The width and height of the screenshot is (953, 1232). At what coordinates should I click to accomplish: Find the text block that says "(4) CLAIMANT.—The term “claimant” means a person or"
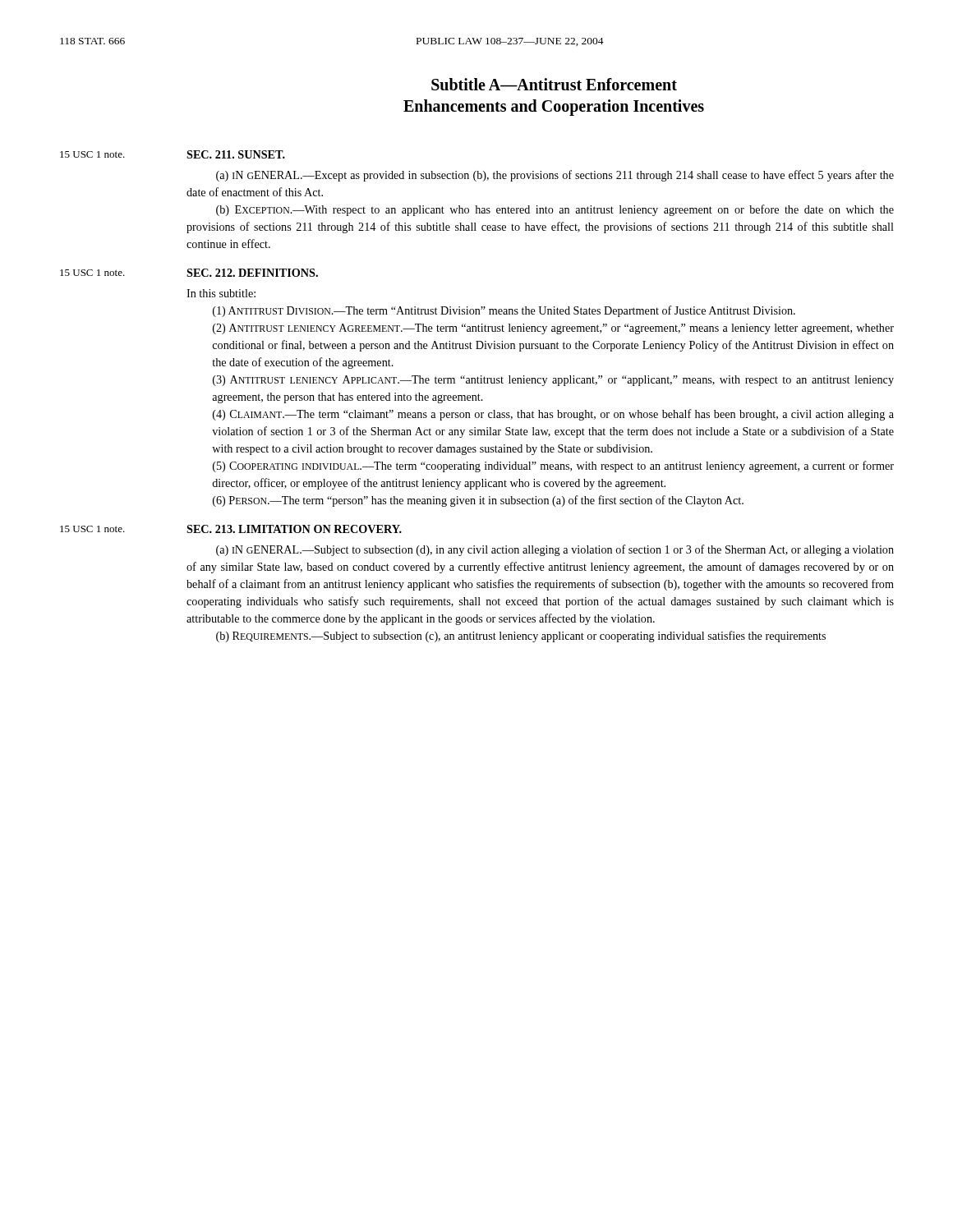pyautogui.click(x=553, y=431)
